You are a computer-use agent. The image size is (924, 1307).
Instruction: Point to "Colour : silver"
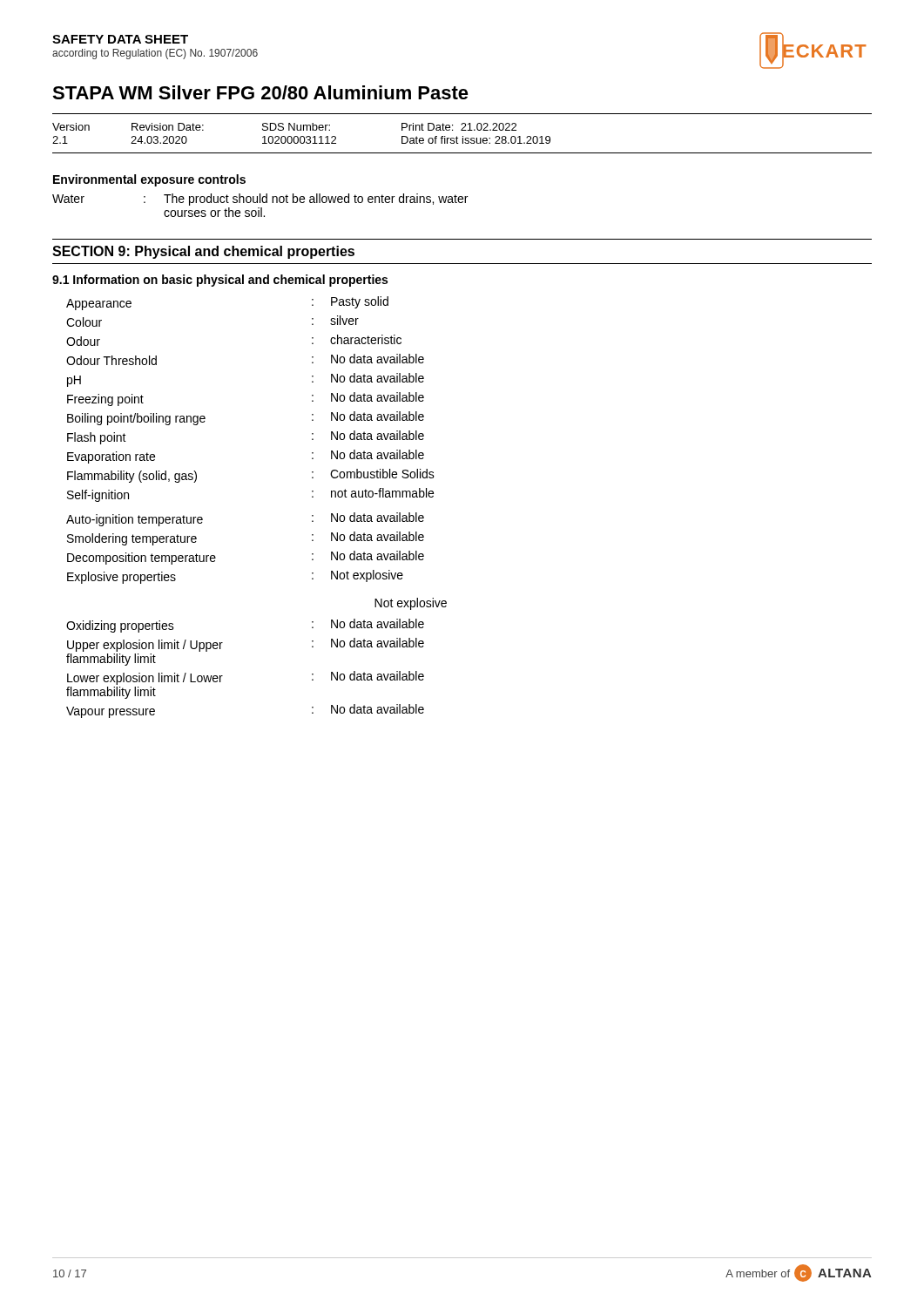click(83, 321)
